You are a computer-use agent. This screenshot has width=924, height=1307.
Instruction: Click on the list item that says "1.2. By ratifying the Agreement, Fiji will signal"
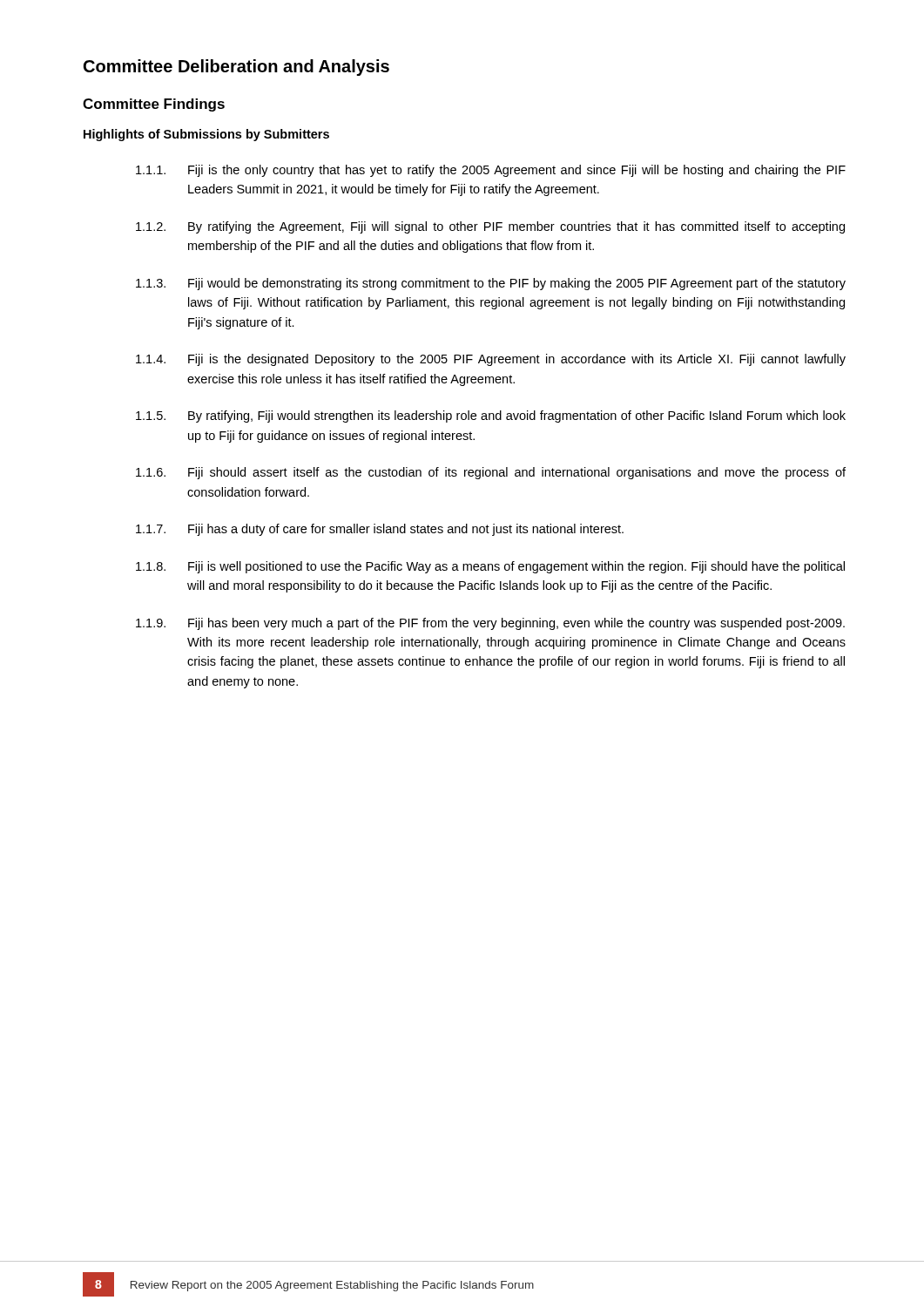pos(490,237)
